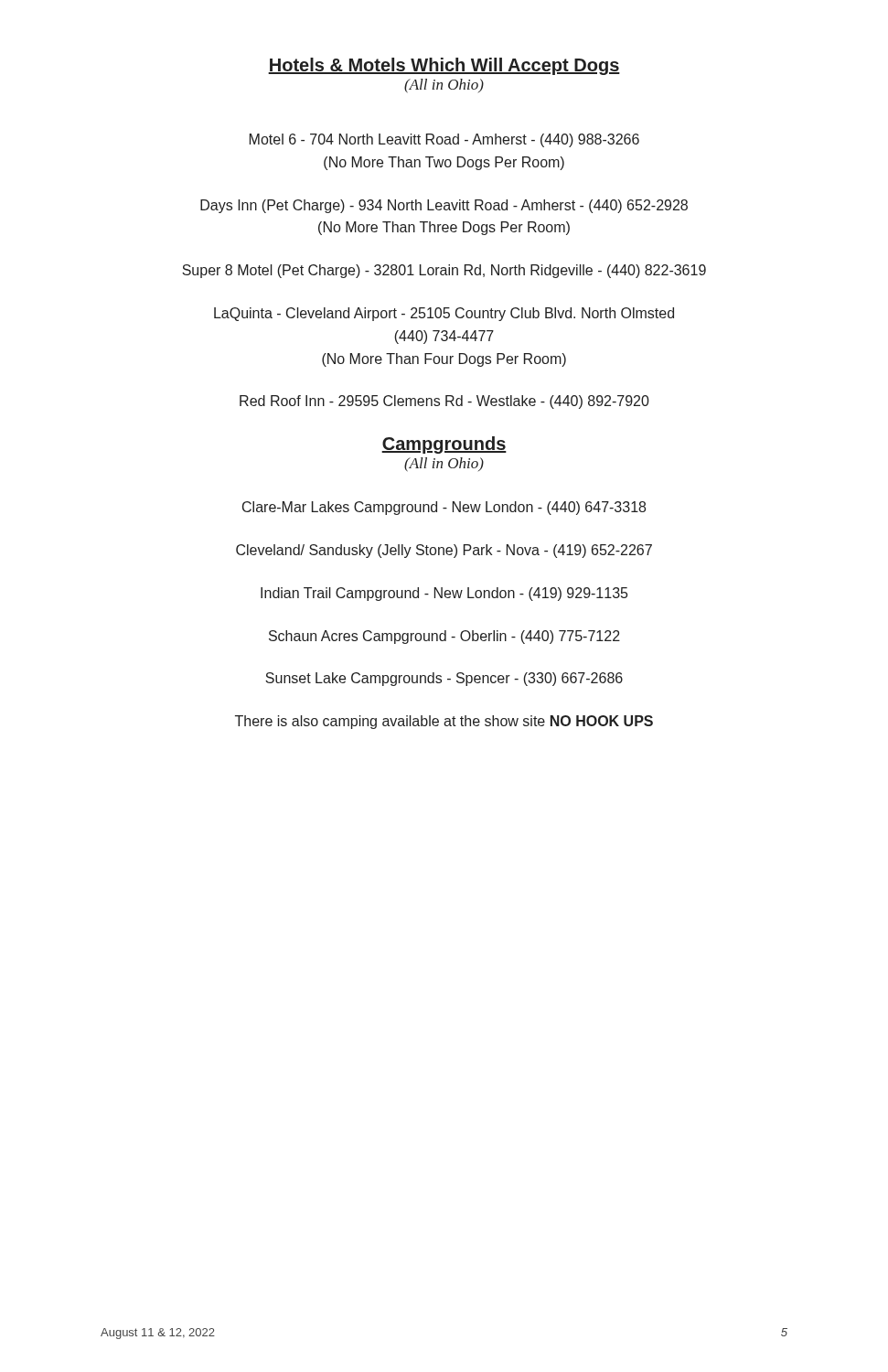Select the passage starting "Indian Trail Campground - New London"

tap(444, 593)
